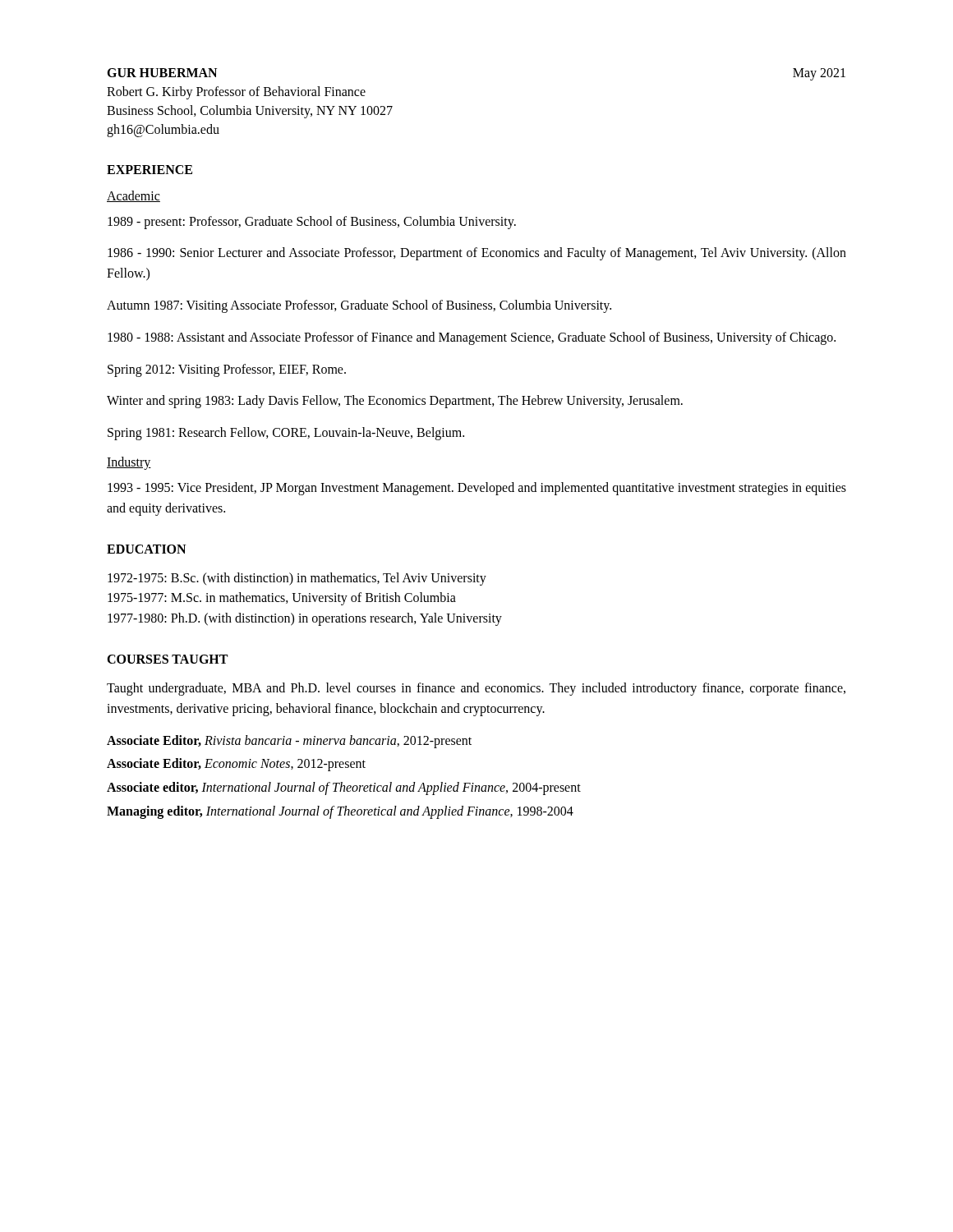Point to the passage starting "1986 - 1990: Senior Lecturer and Associate"
953x1232 pixels.
[x=476, y=263]
